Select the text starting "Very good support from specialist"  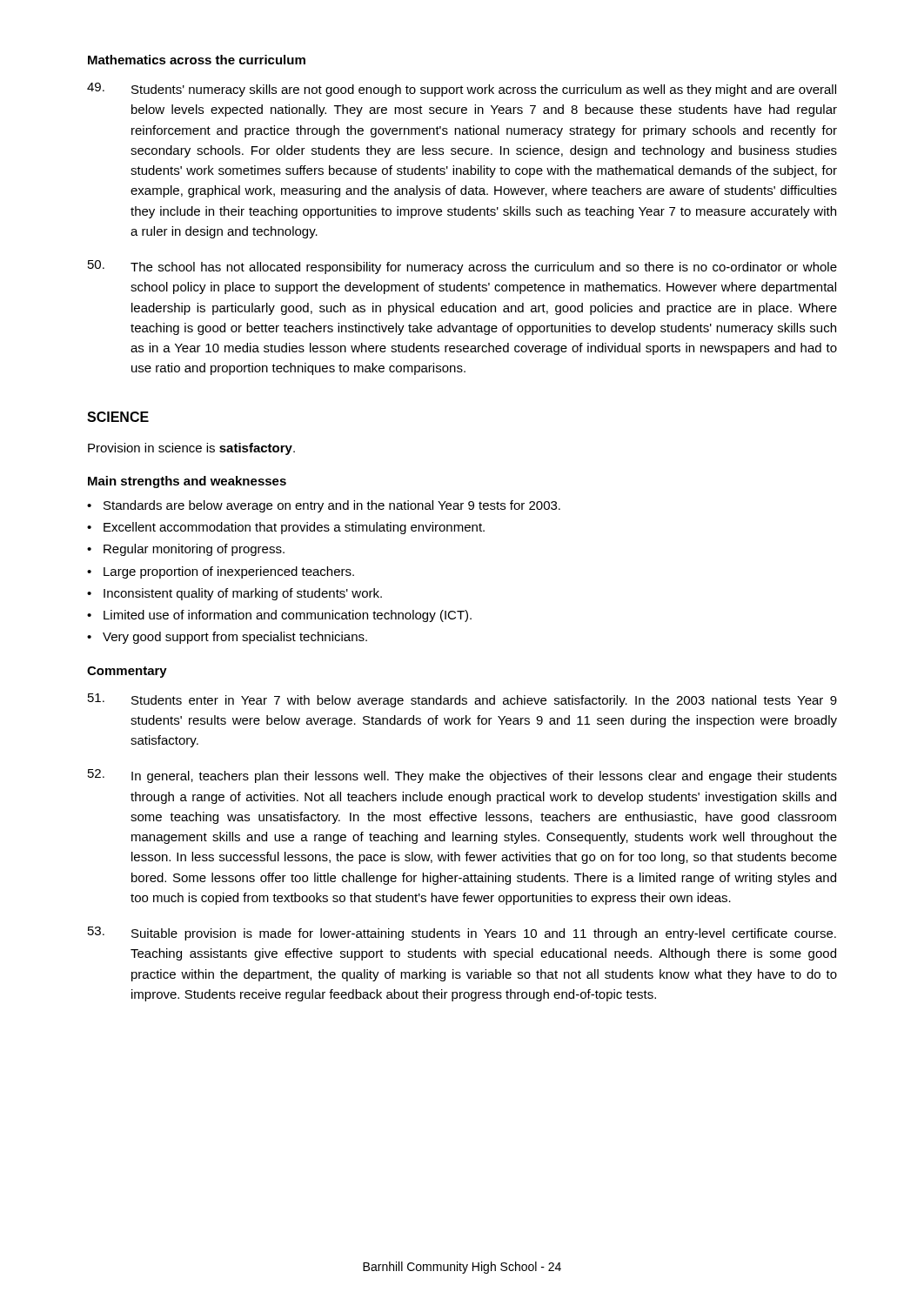[x=235, y=637]
